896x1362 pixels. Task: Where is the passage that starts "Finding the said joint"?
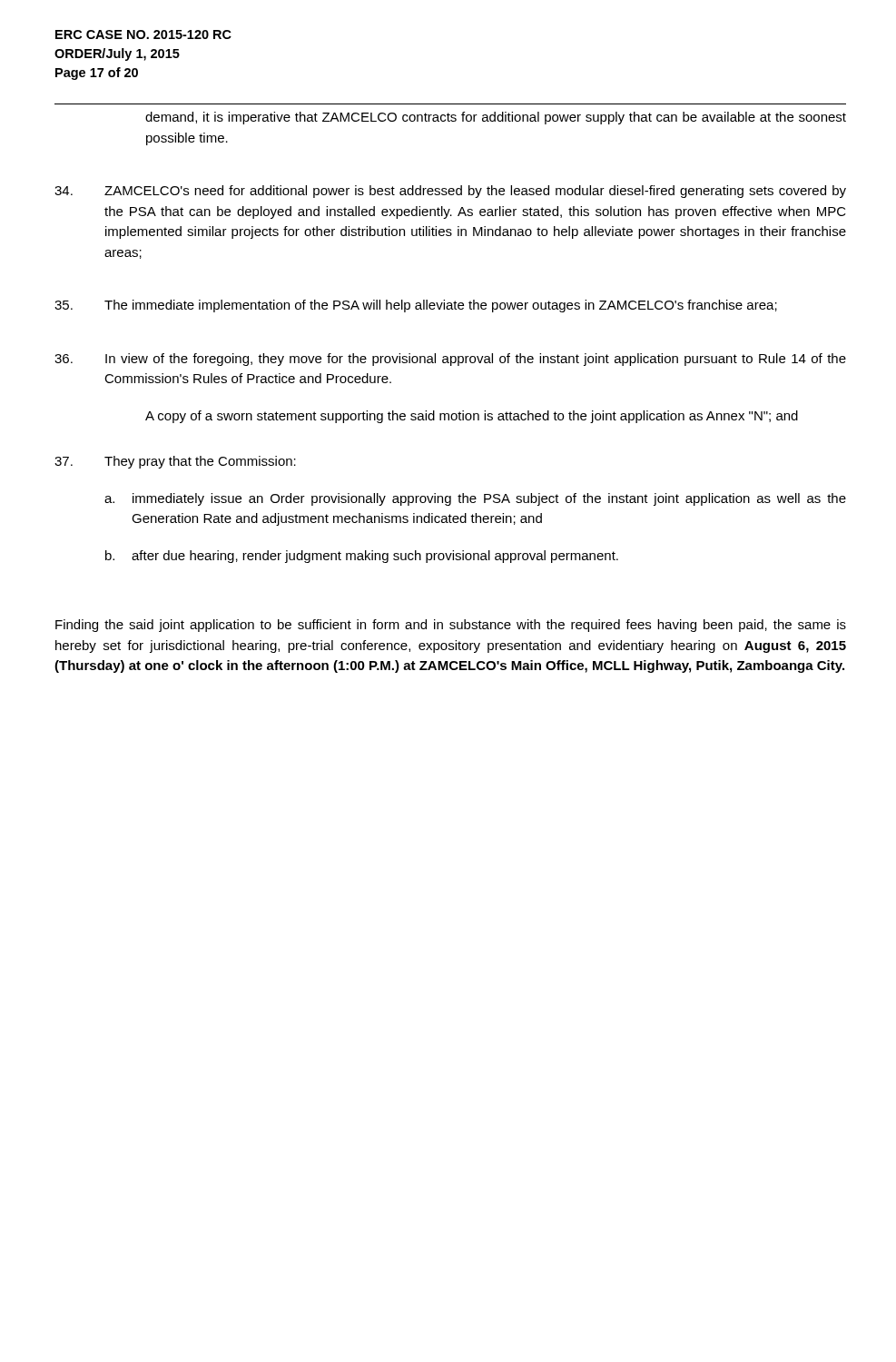[x=450, y=645]
